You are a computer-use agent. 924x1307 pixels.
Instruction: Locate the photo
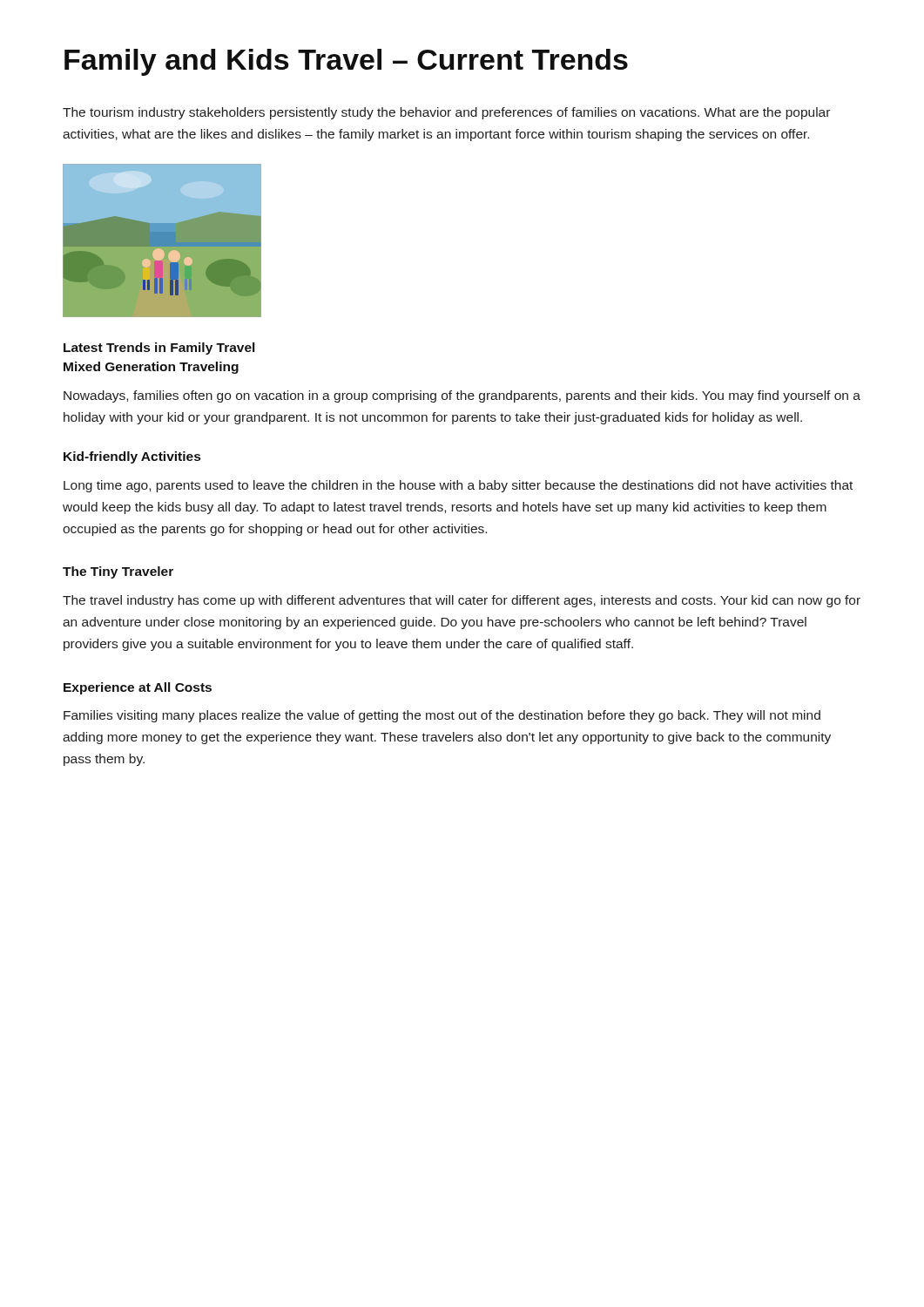click(462, 243)
